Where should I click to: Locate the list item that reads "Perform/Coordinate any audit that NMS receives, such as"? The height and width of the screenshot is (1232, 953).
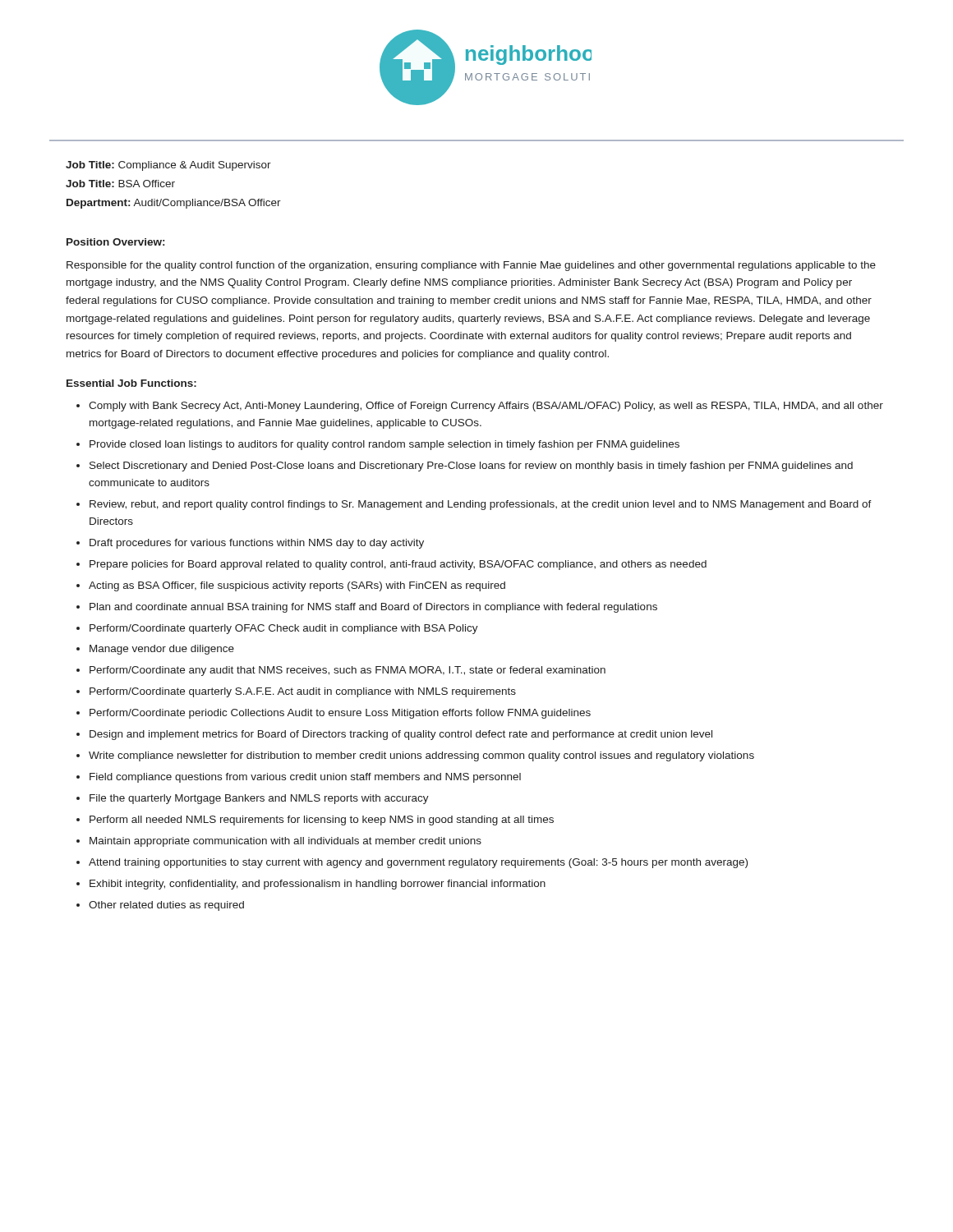[347, 670]
